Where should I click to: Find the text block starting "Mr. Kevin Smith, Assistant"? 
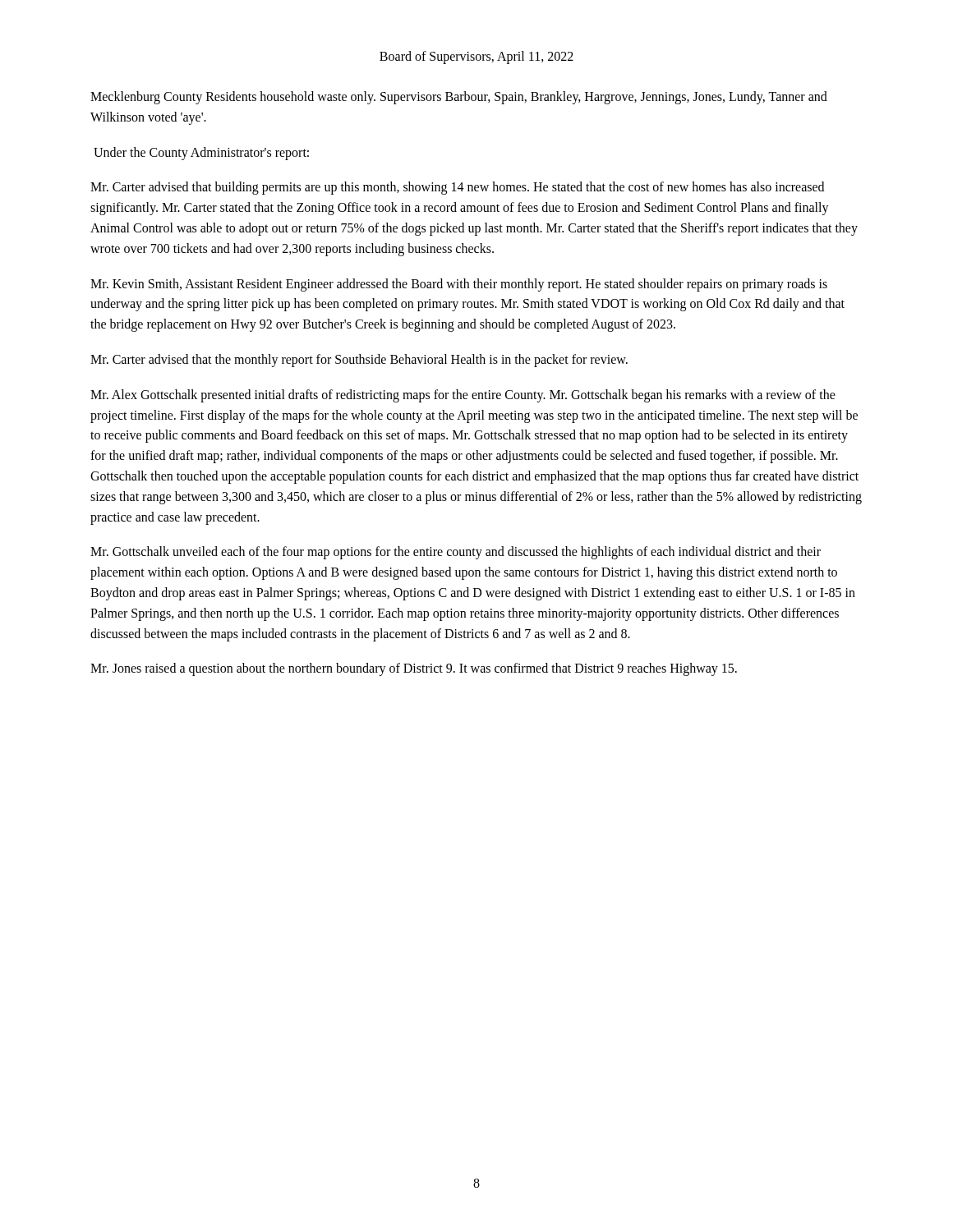(467, 304)
